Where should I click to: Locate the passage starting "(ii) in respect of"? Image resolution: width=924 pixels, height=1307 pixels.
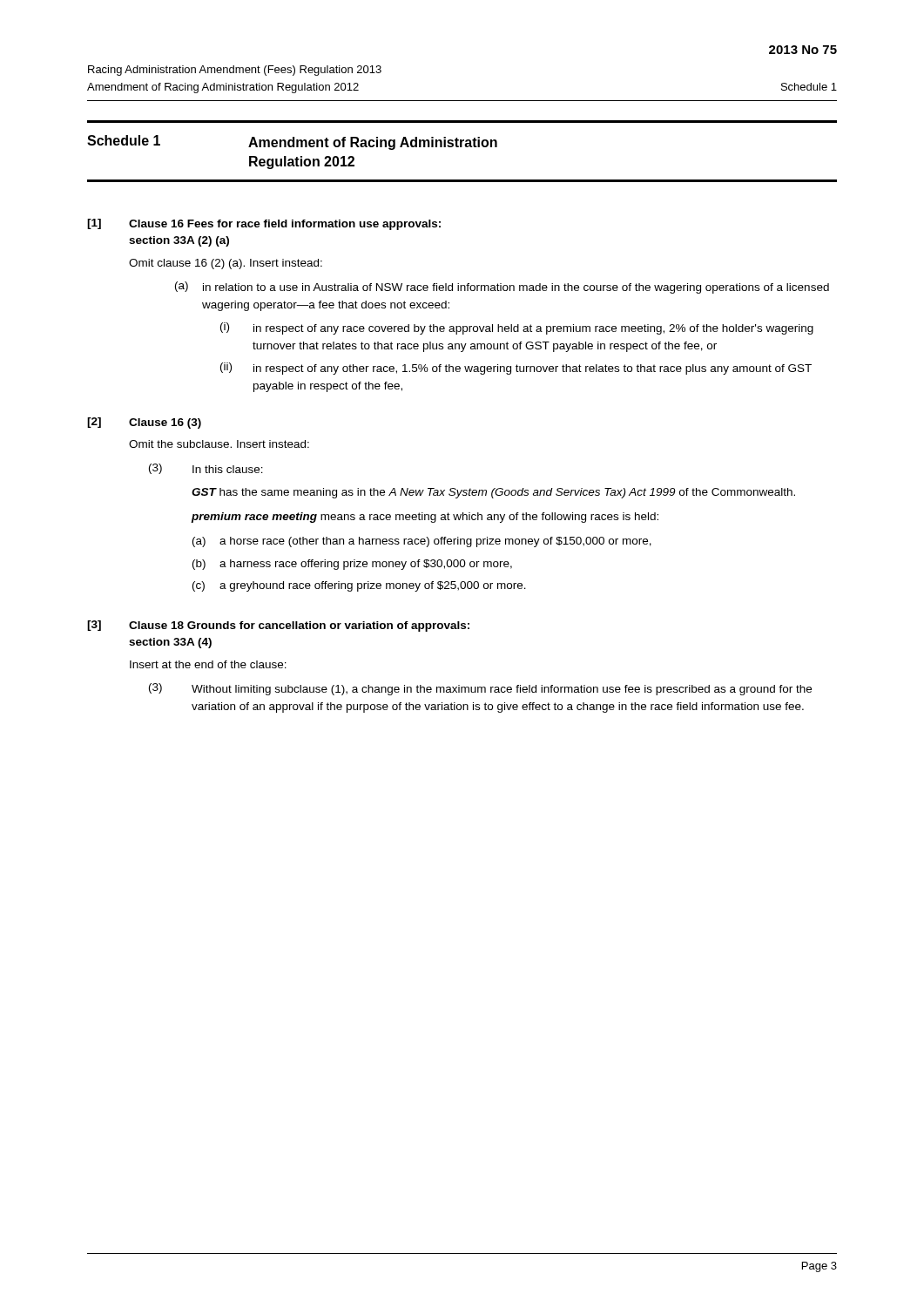coord(528,378)
